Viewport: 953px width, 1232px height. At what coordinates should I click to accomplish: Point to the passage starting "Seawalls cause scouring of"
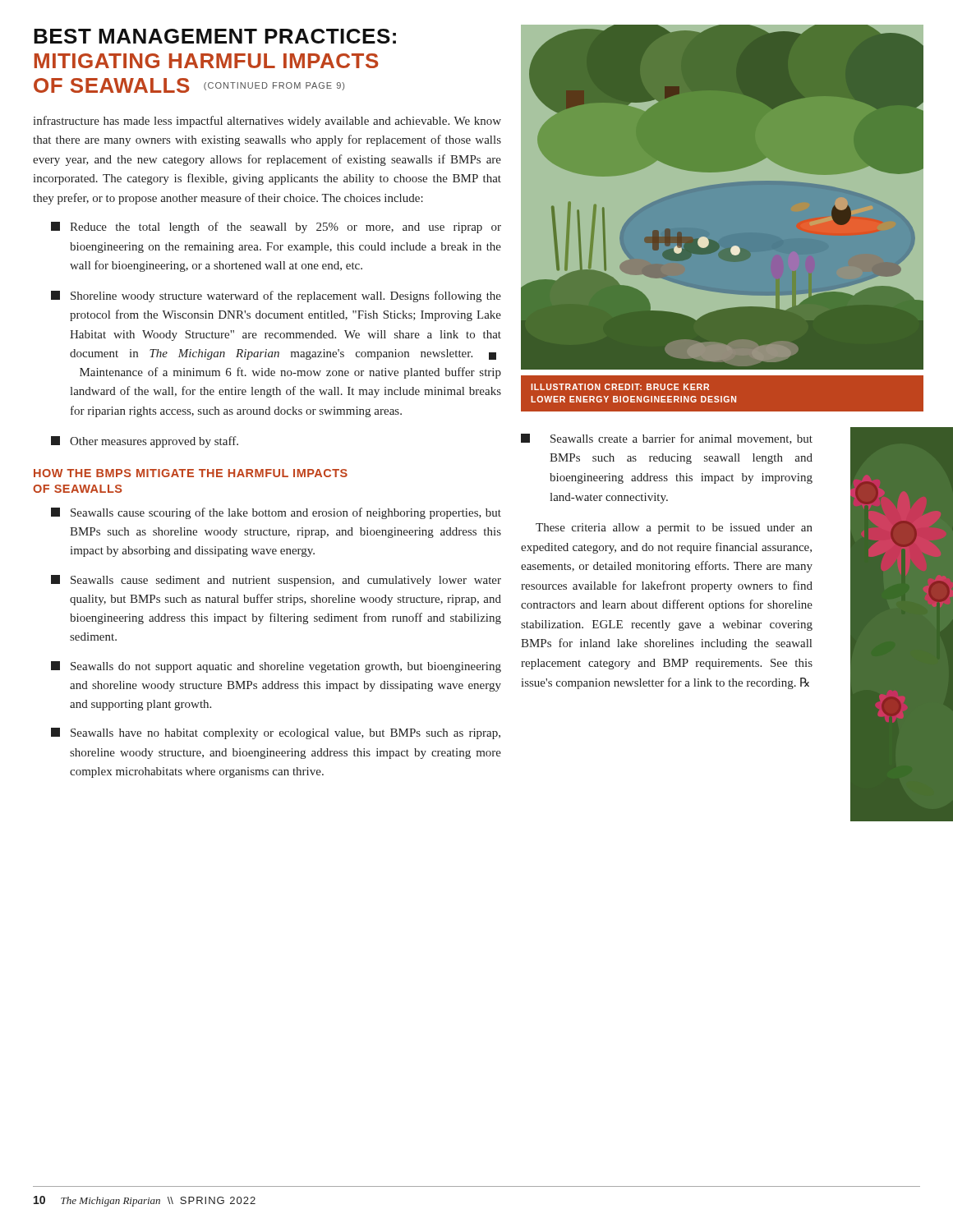(x=276, y=532)
